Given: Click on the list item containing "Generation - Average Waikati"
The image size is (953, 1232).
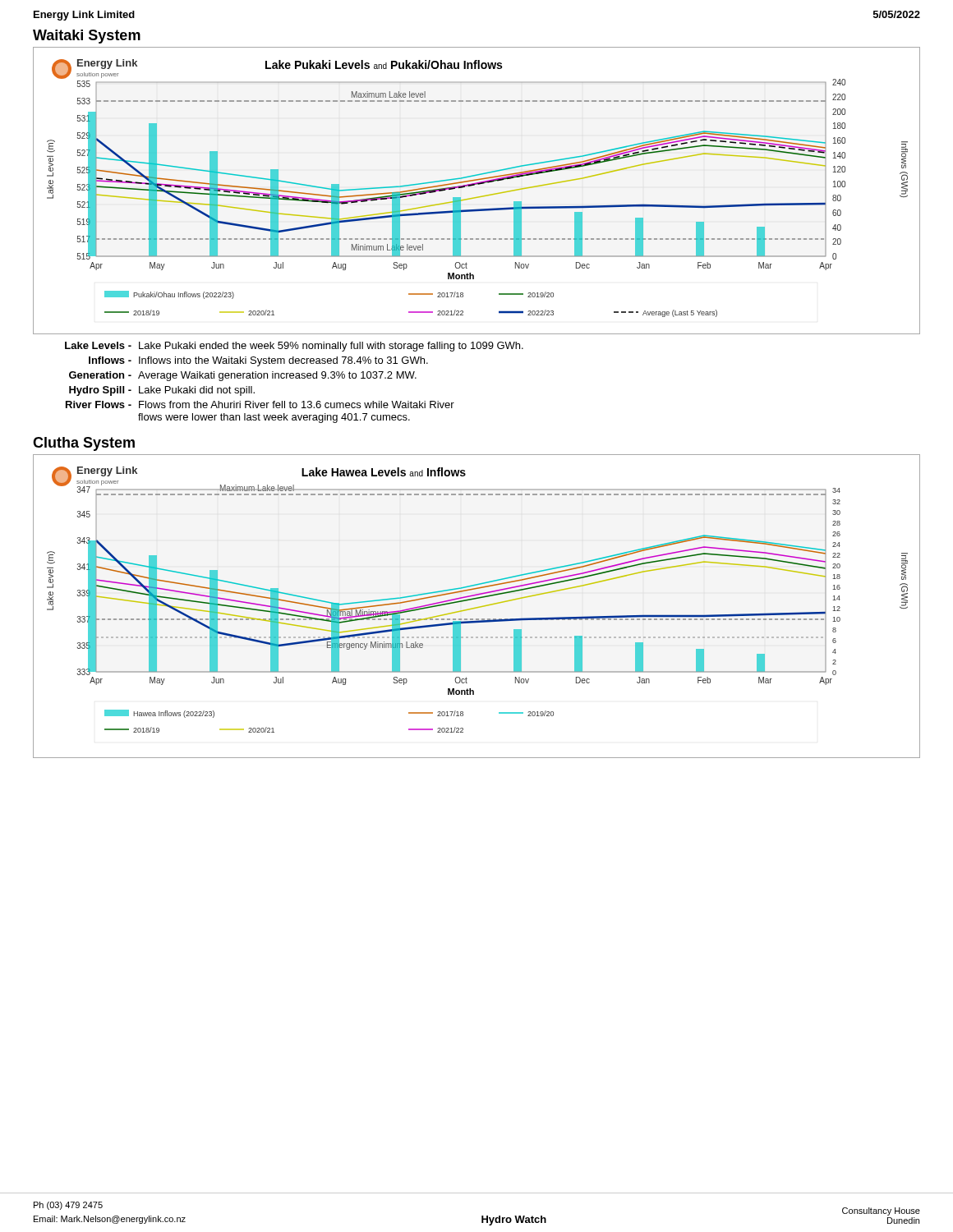Looking at the screenshot, I should point(225,375).
